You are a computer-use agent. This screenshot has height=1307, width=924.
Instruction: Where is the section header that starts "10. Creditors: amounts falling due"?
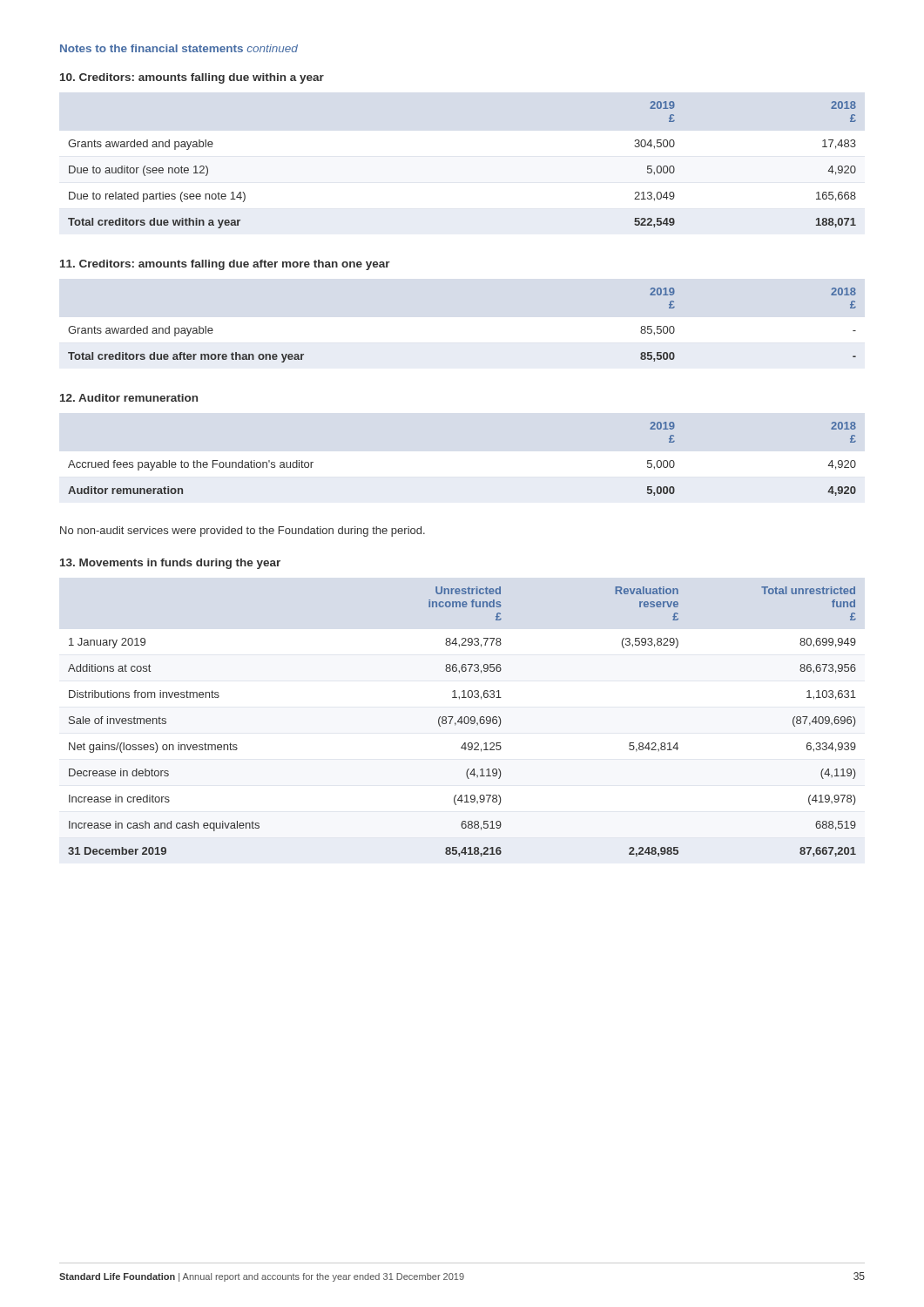click(191, 77)
